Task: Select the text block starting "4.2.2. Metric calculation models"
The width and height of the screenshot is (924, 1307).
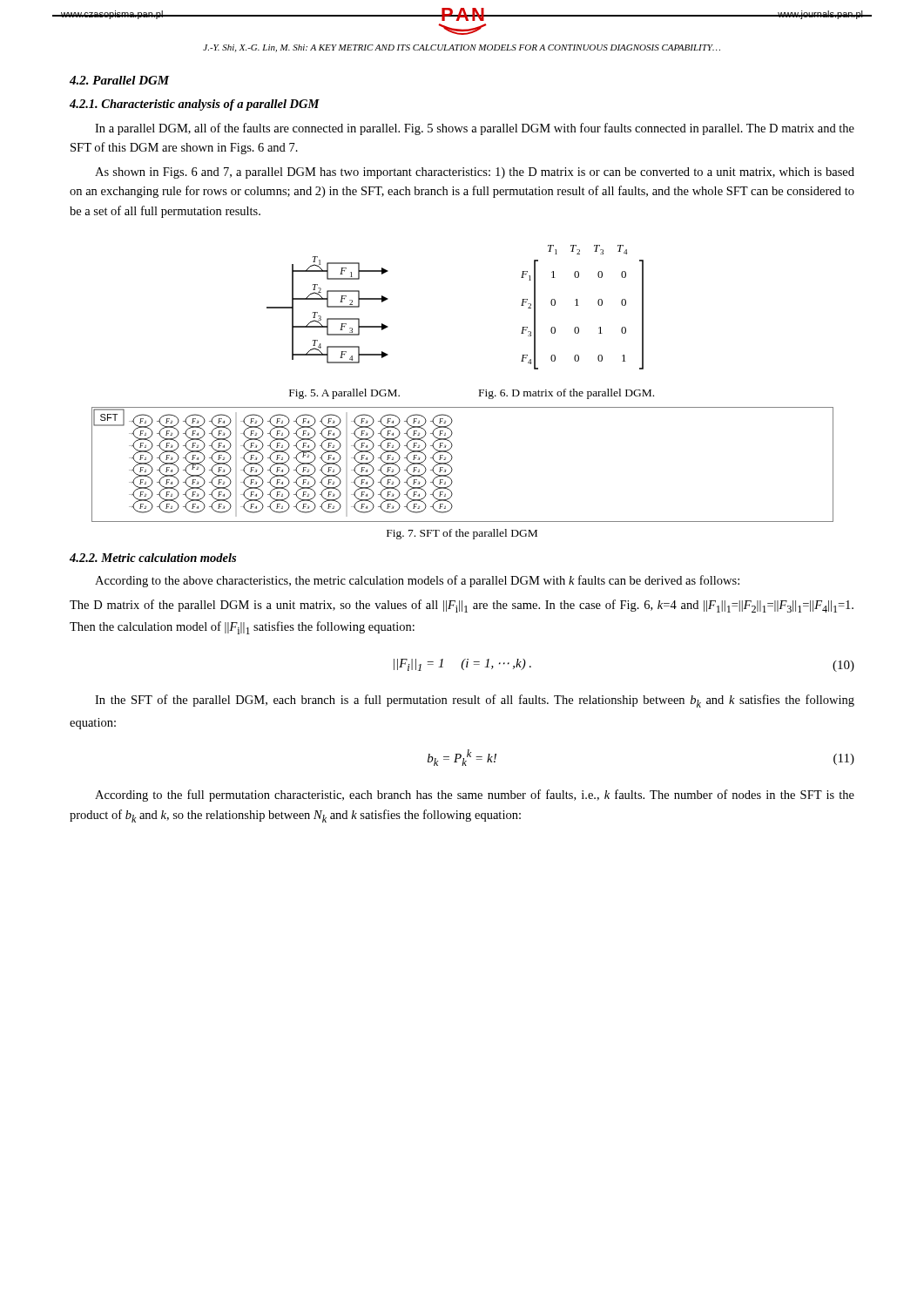Action: coord(153,558)
